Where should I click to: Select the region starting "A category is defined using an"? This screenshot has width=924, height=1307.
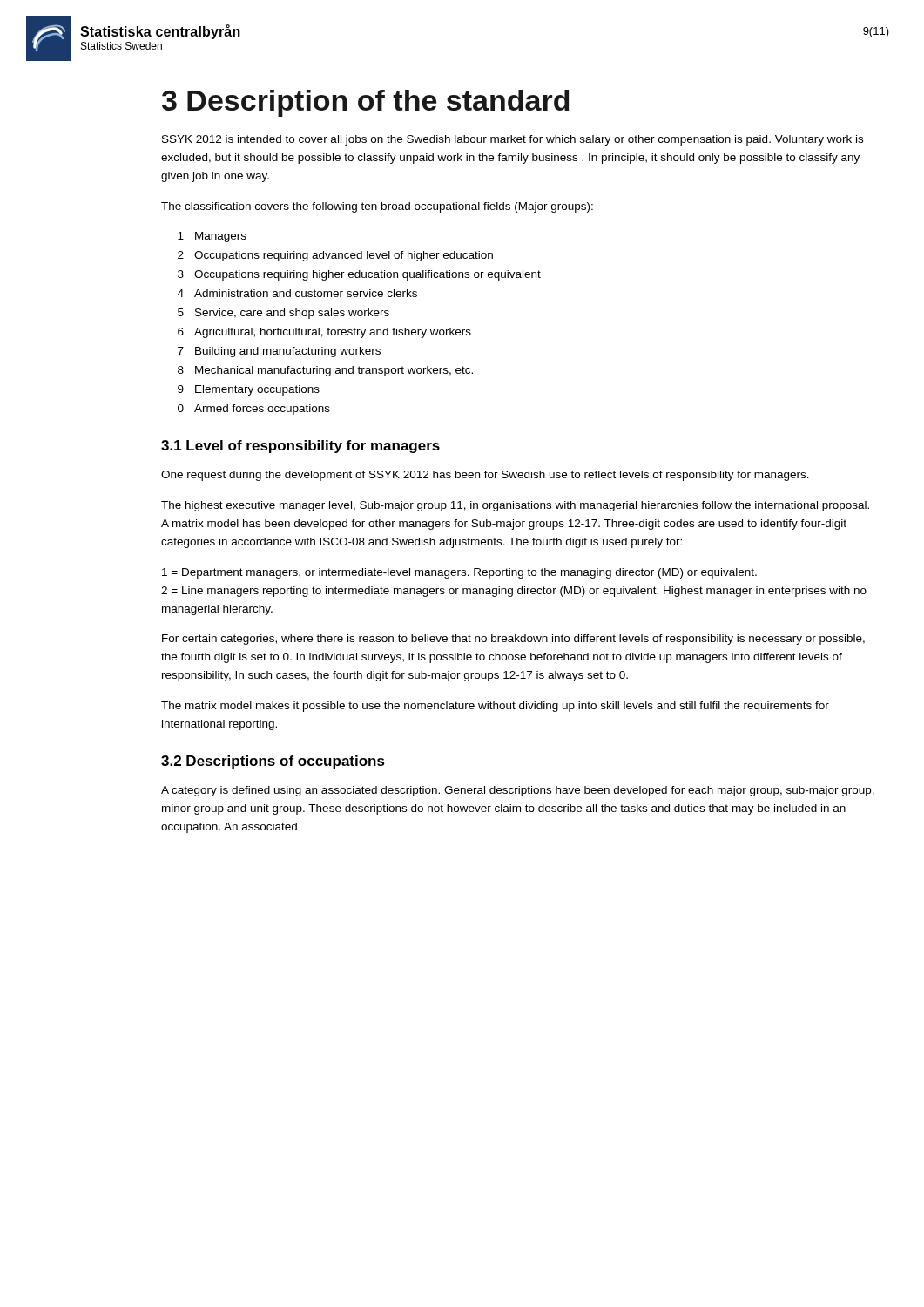point(518,809)
